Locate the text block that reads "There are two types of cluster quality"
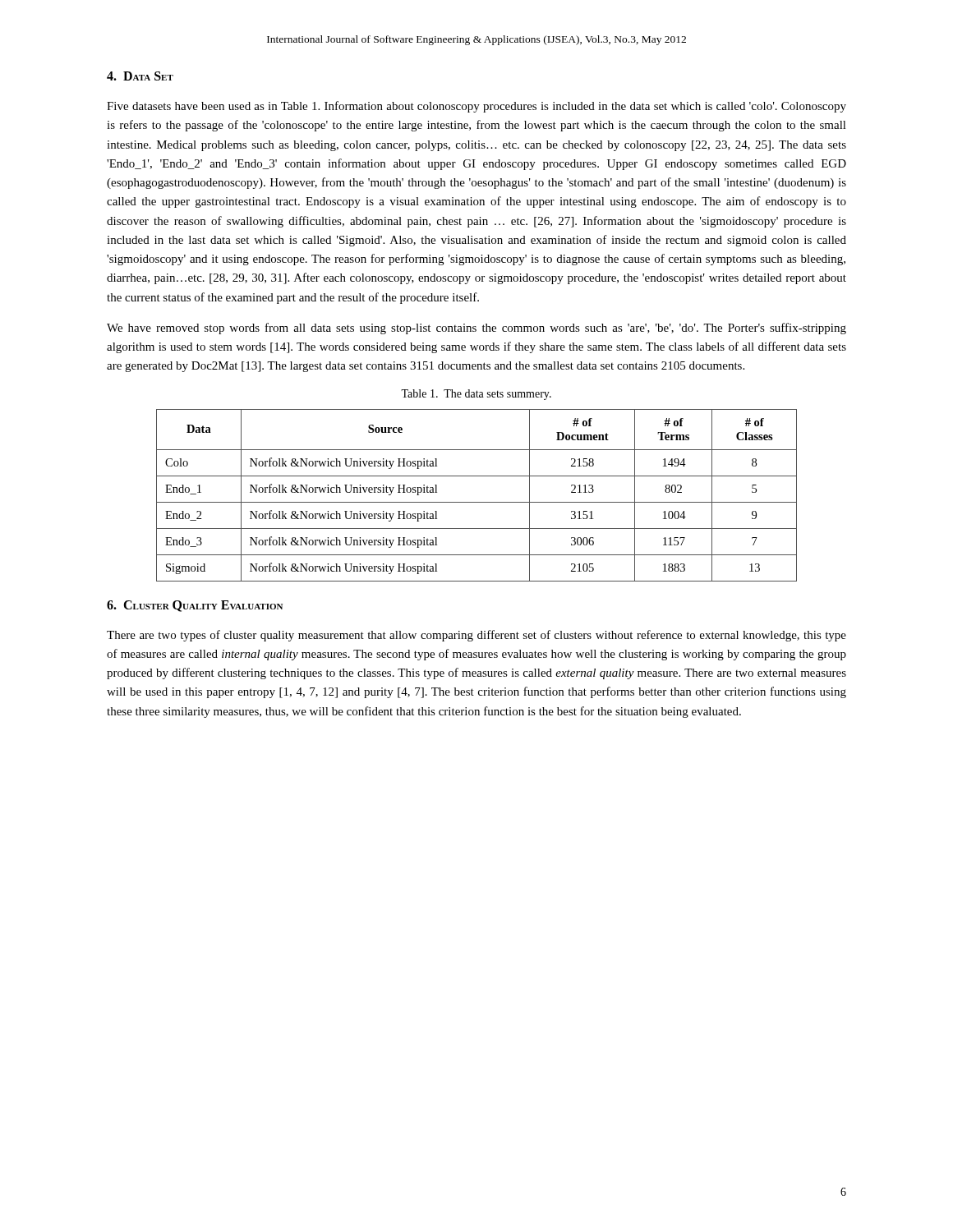The image size is (953, 1232). coord(476,673)
